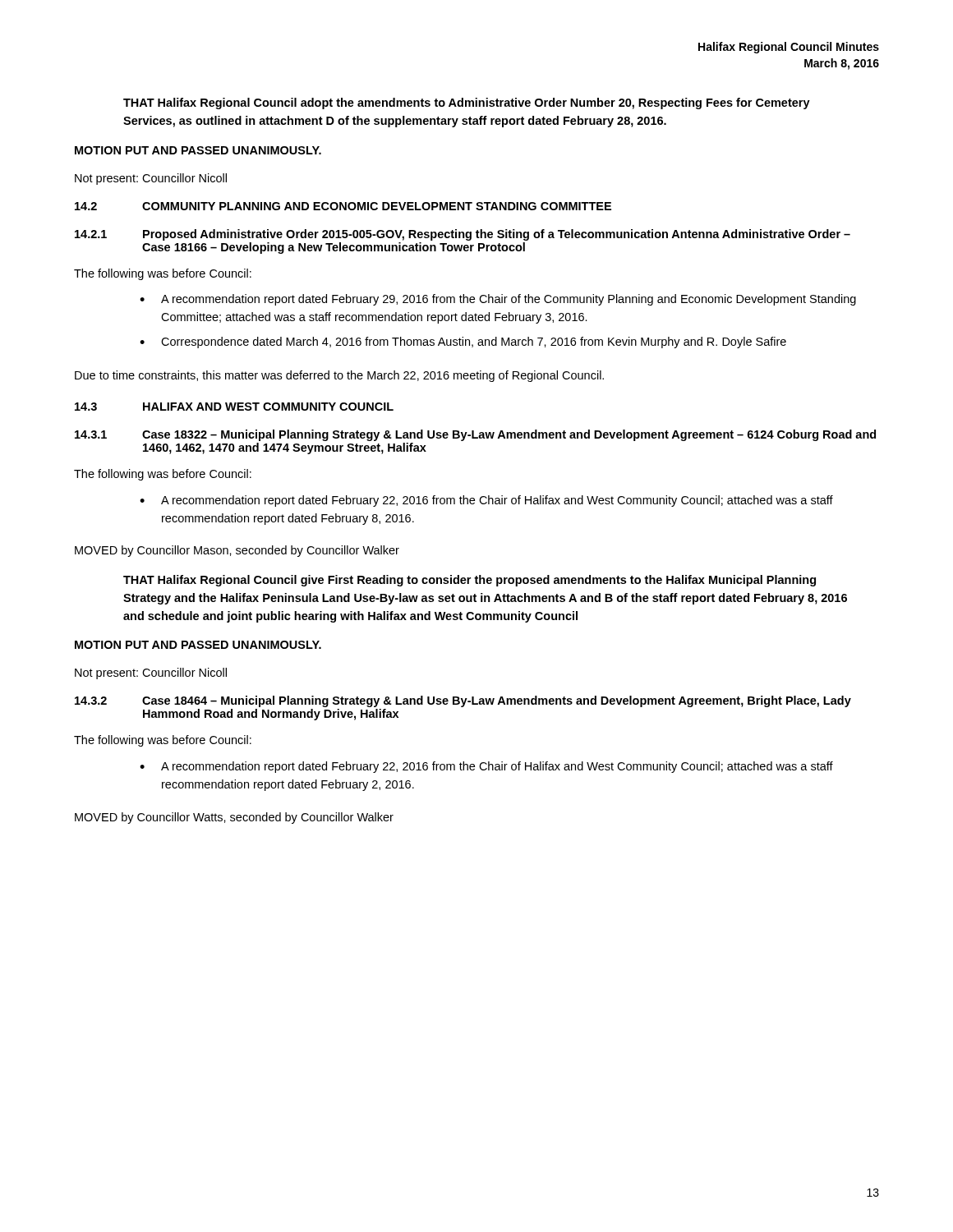The height and width of the screenshot is (1232, 953).
Task: Click on the section header that reads "14.3.1 Case 18322 – Municipal Planning Strategy &"
Action: coord(476,441)
